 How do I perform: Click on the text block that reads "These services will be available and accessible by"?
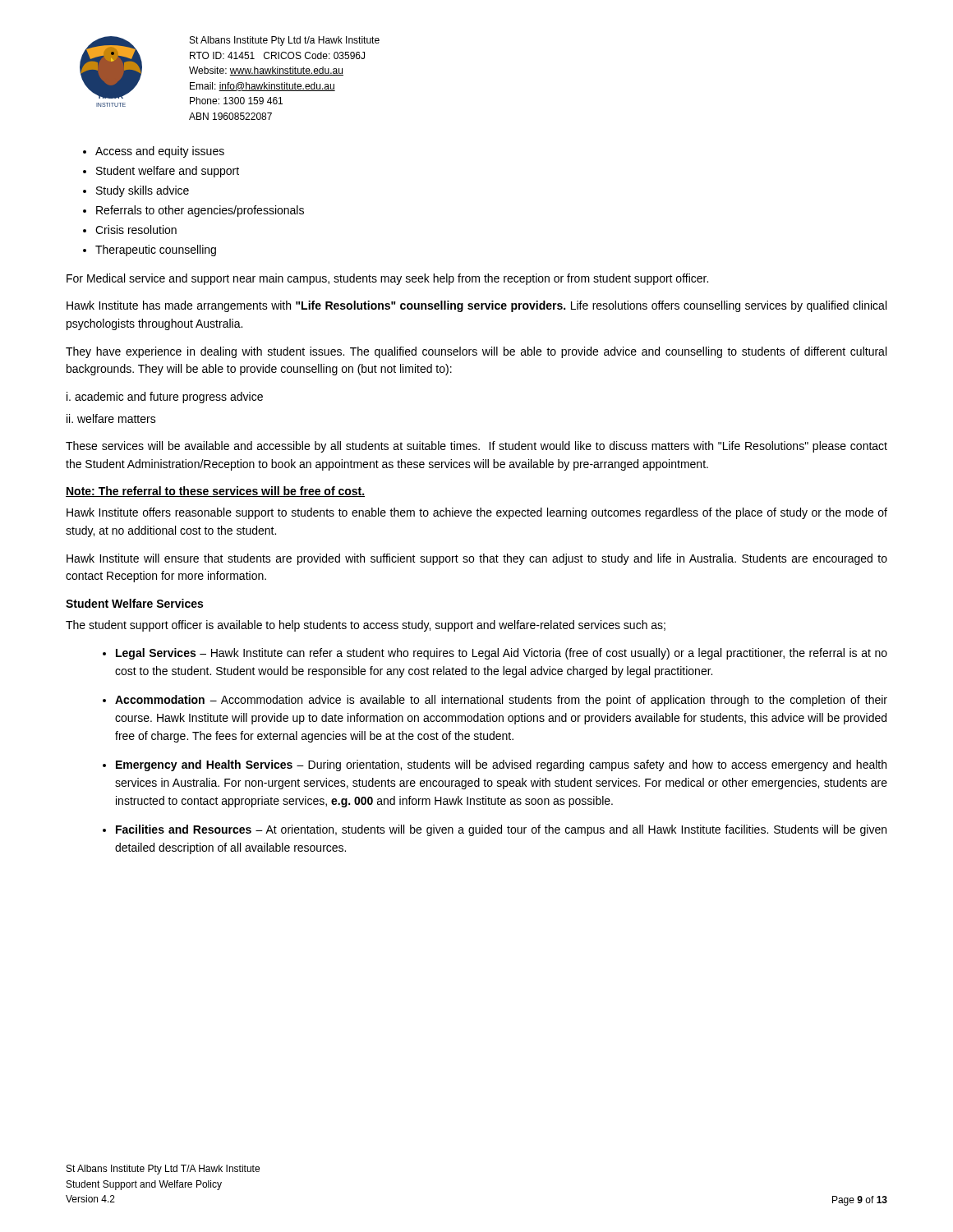[476, 455]
